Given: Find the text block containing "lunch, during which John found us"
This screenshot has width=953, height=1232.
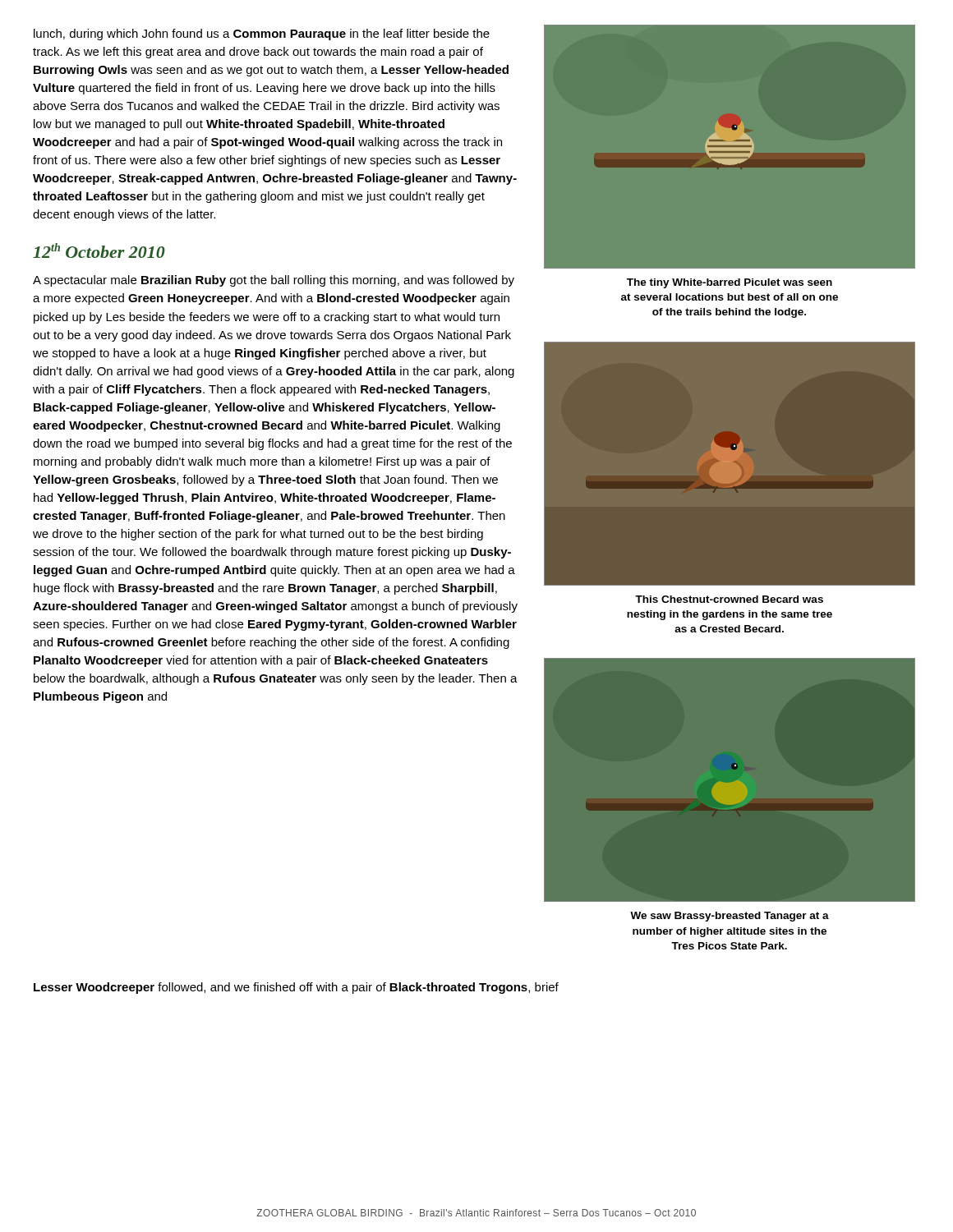Looking at the screenshot, I should (x=275, y=124).
